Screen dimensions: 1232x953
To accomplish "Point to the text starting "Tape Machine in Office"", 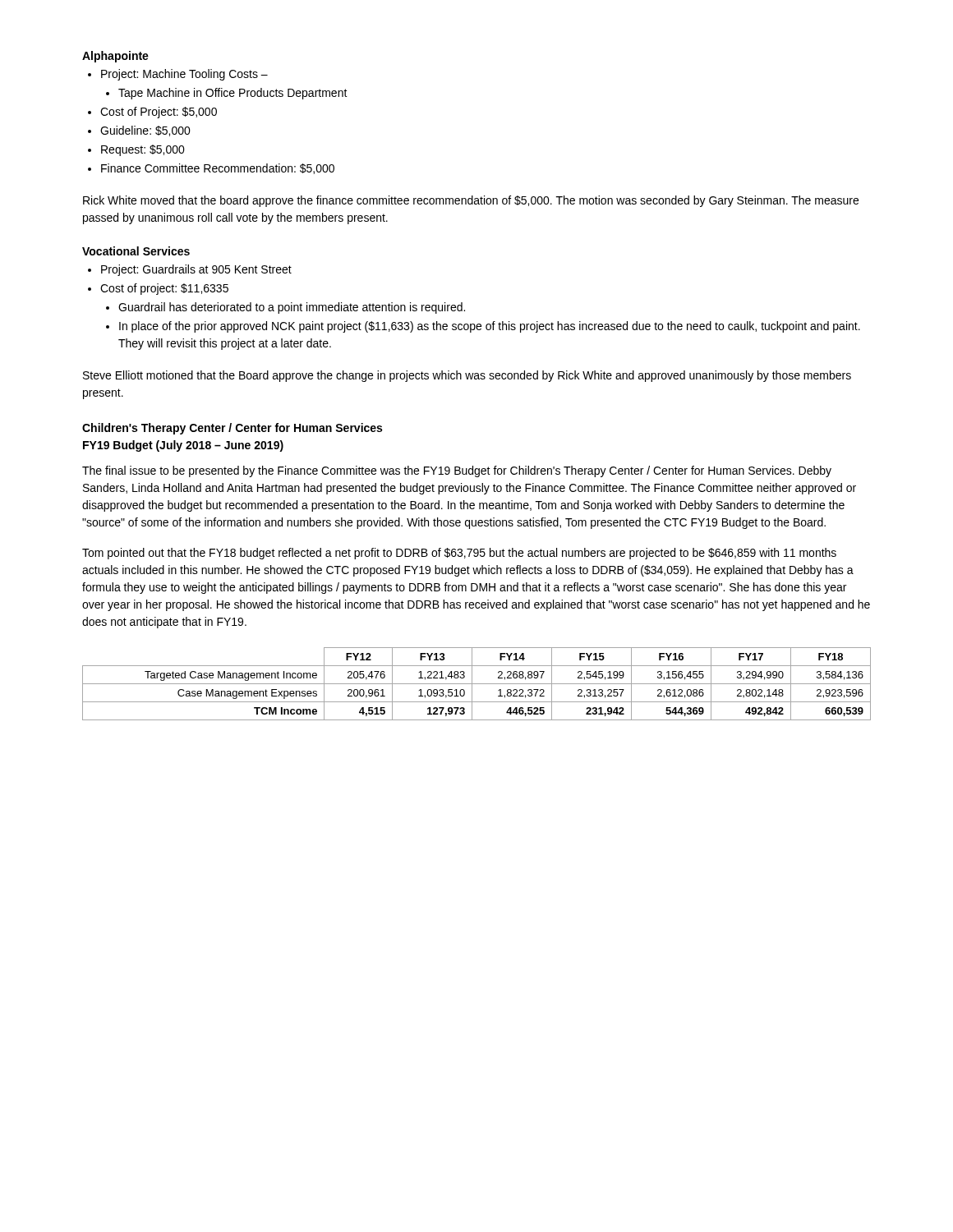I will click(233, 93).
